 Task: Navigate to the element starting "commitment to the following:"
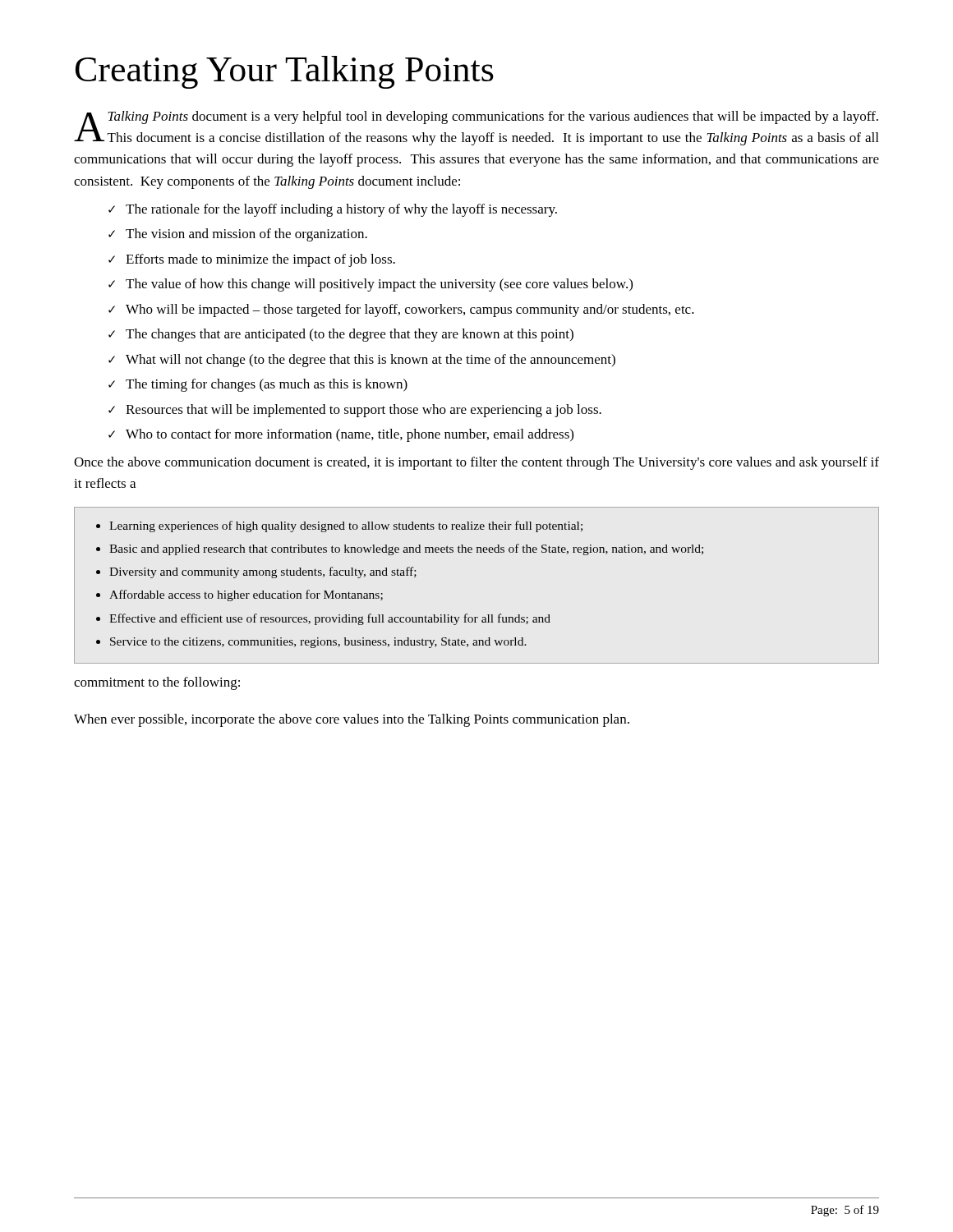(158, 682)
